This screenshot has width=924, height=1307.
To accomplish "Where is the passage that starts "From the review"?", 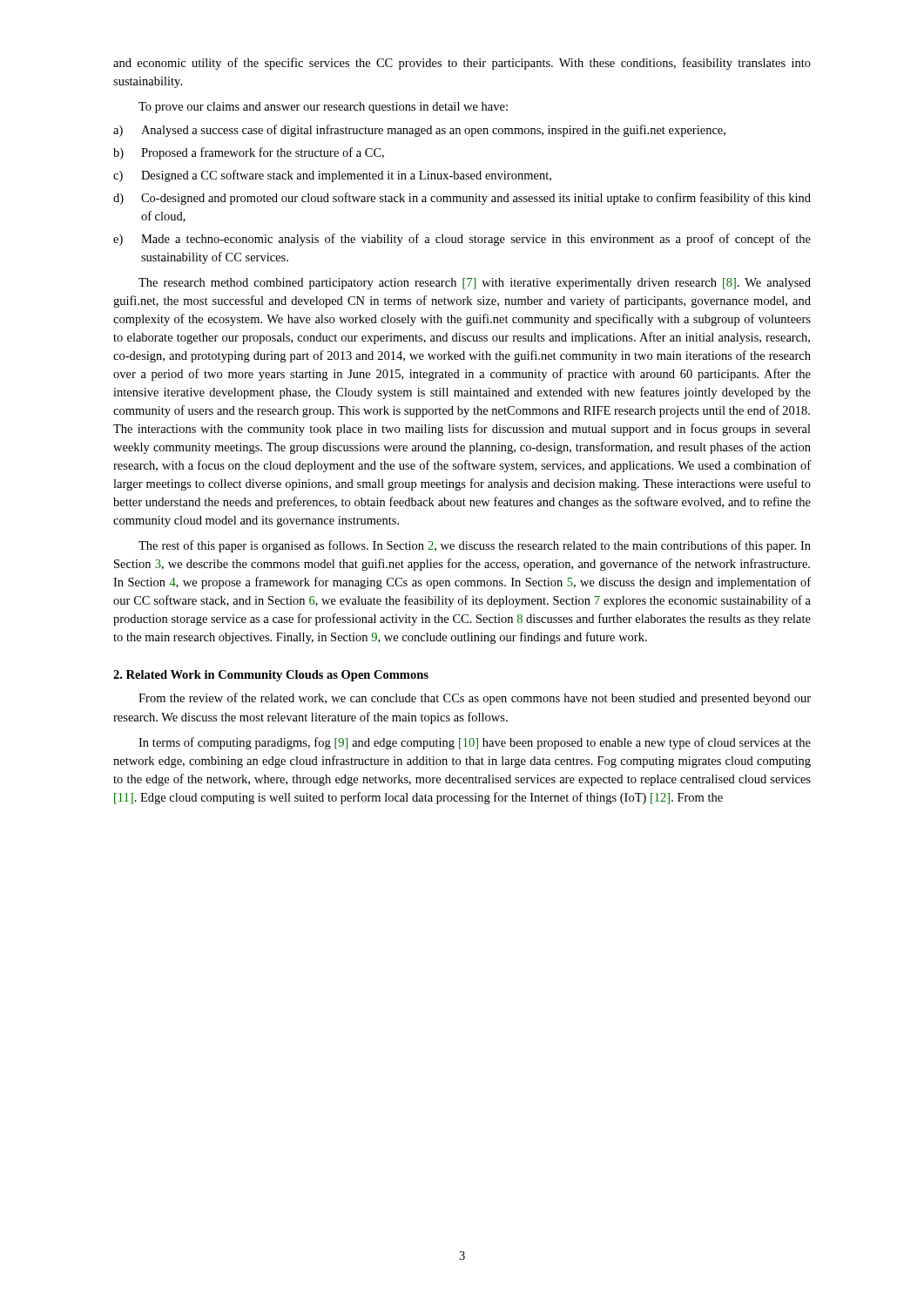I will 462,708.
